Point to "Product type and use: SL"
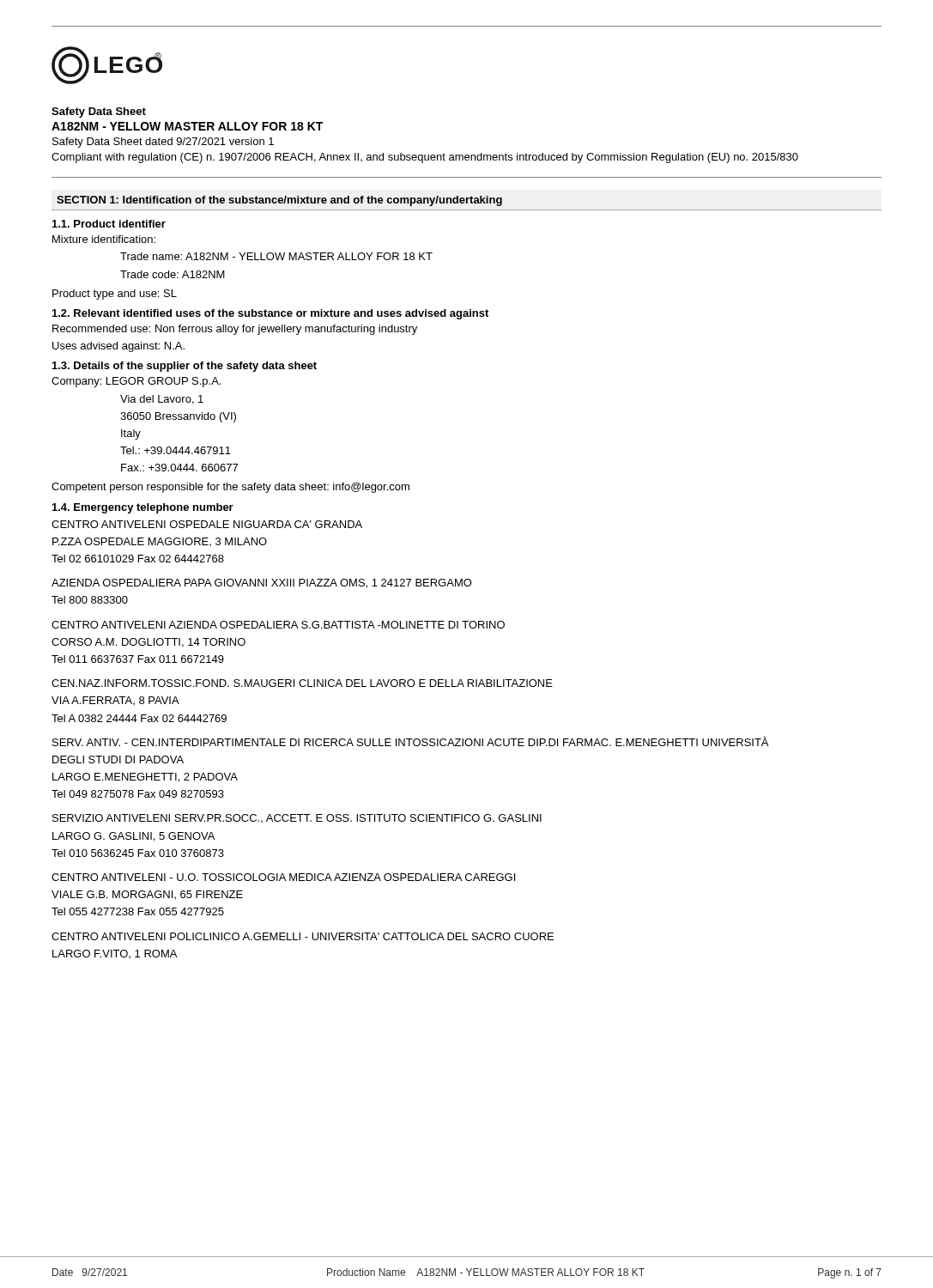The width and height of the screenshot is (933, 1288). [114, 293]
